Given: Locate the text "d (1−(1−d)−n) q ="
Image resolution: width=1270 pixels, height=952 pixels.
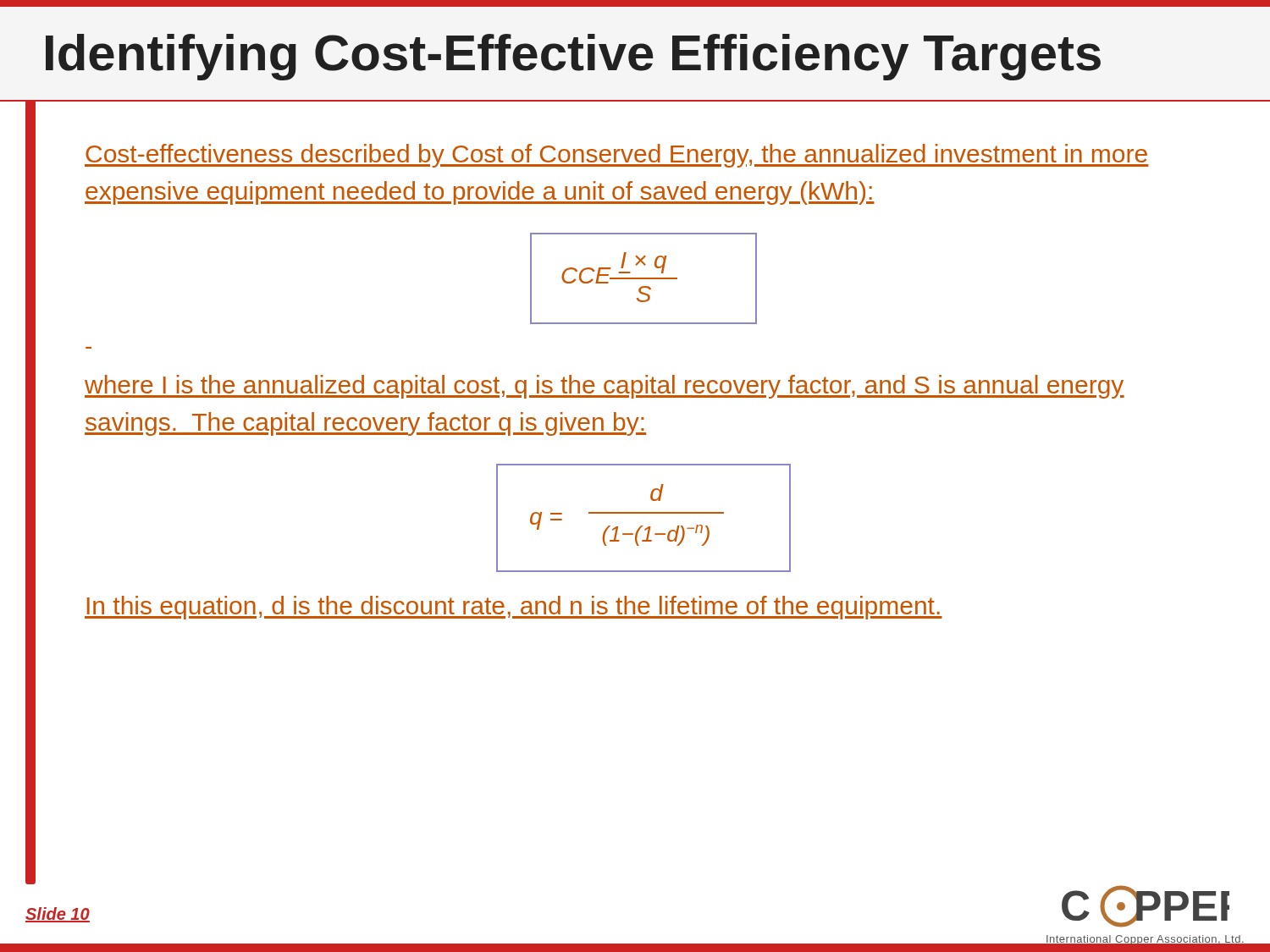Looking at the screenshot, I should 644,518.
